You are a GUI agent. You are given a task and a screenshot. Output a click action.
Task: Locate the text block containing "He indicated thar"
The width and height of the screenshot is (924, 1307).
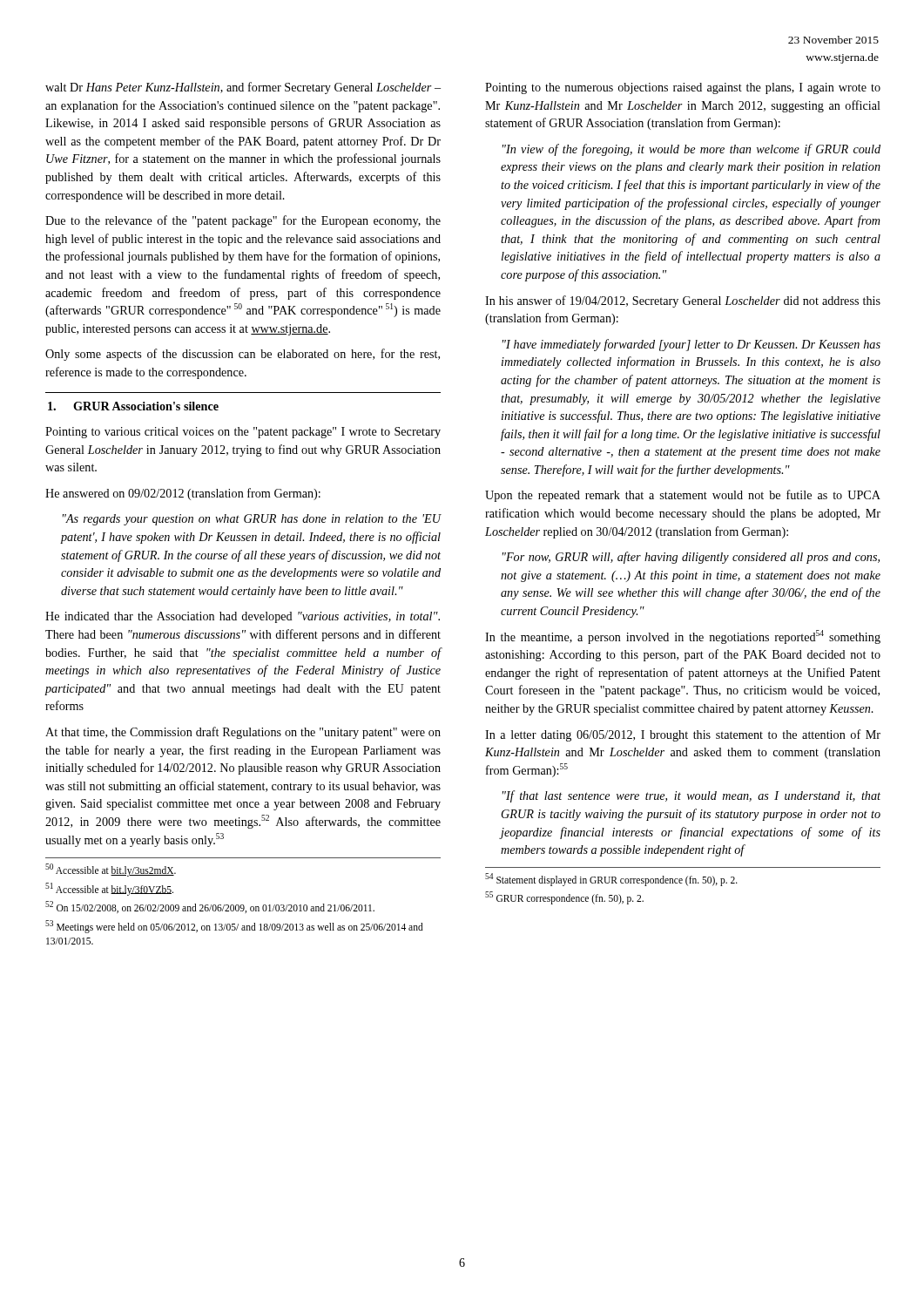pos(243,662)
